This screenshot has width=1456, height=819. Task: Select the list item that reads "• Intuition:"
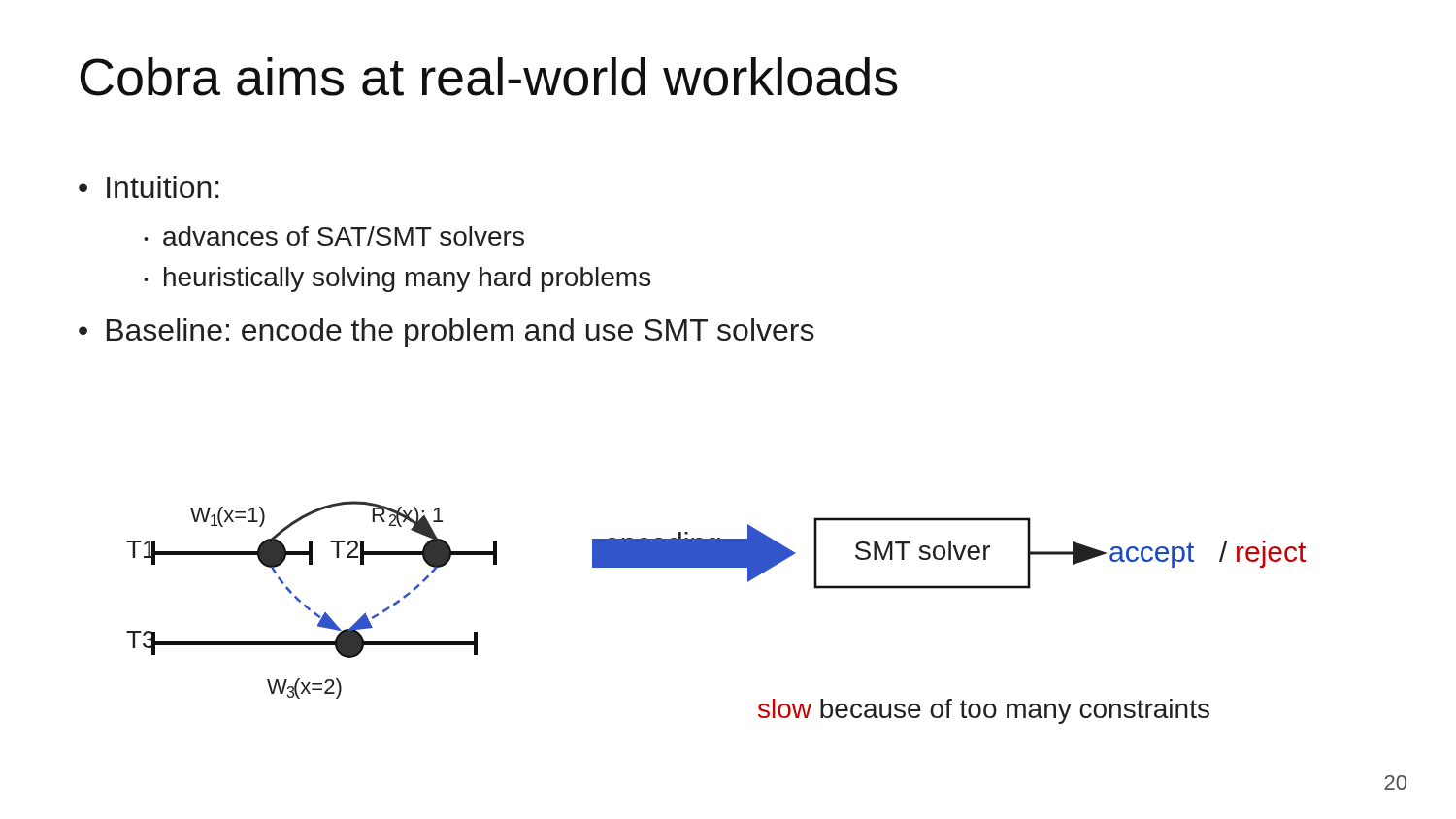(150, 188)
